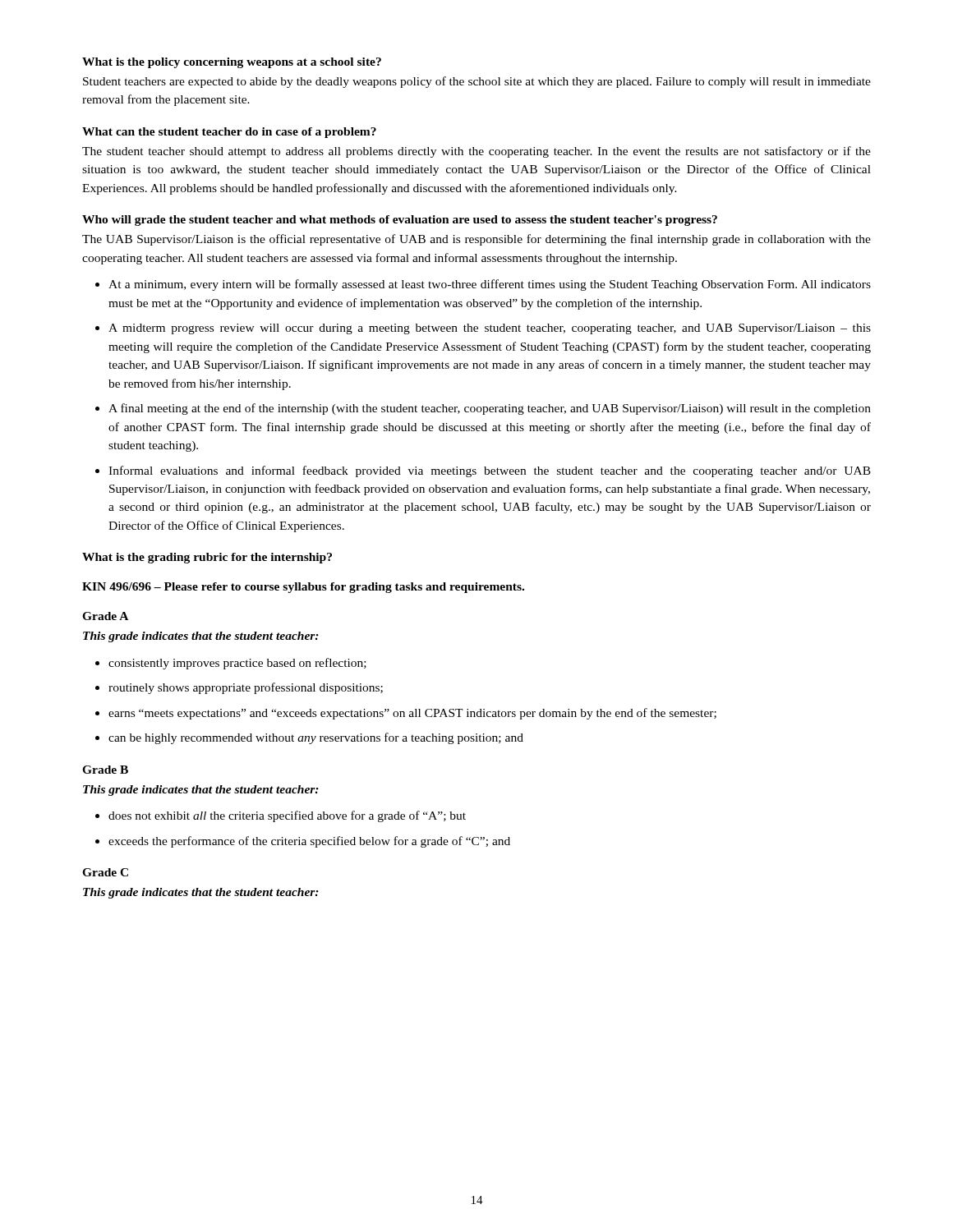Find the region starting "can be highly recommended without any reservations"
The height and width of the screenshot is (1232, 953).
tap(316, 737)
